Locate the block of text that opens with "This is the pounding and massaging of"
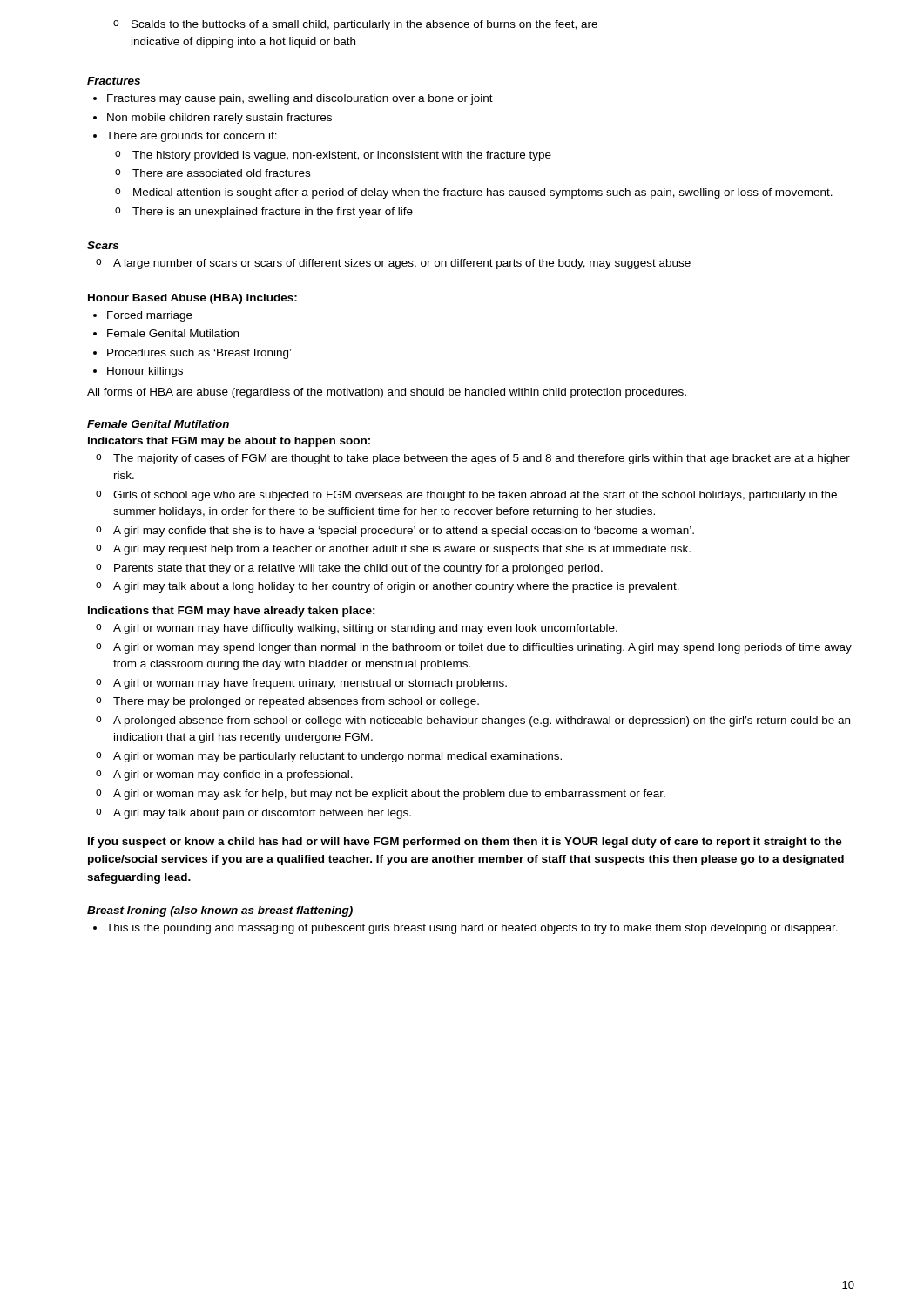 (x=471, y=928)
